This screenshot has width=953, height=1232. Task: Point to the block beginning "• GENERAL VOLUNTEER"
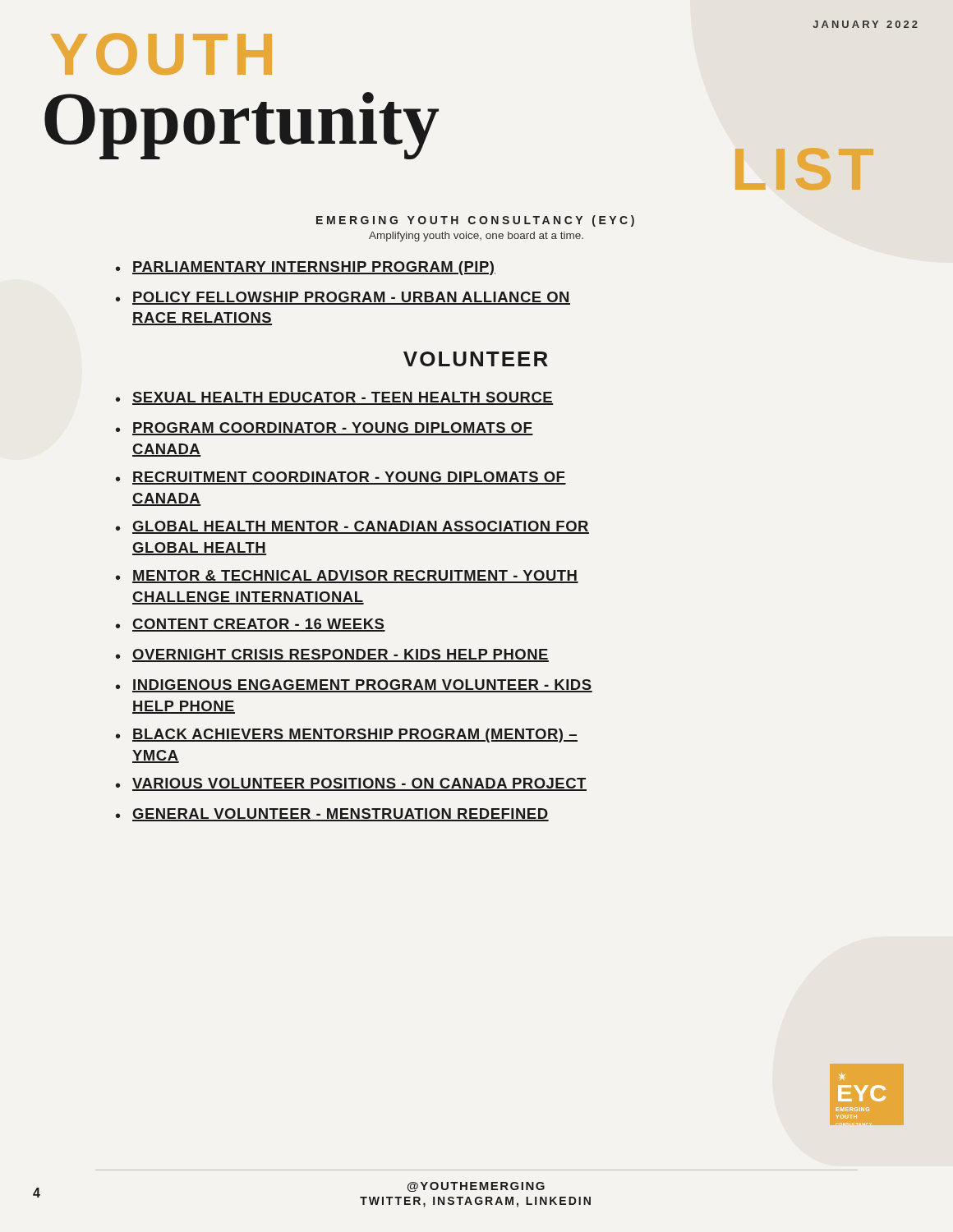tap(332, 815)
